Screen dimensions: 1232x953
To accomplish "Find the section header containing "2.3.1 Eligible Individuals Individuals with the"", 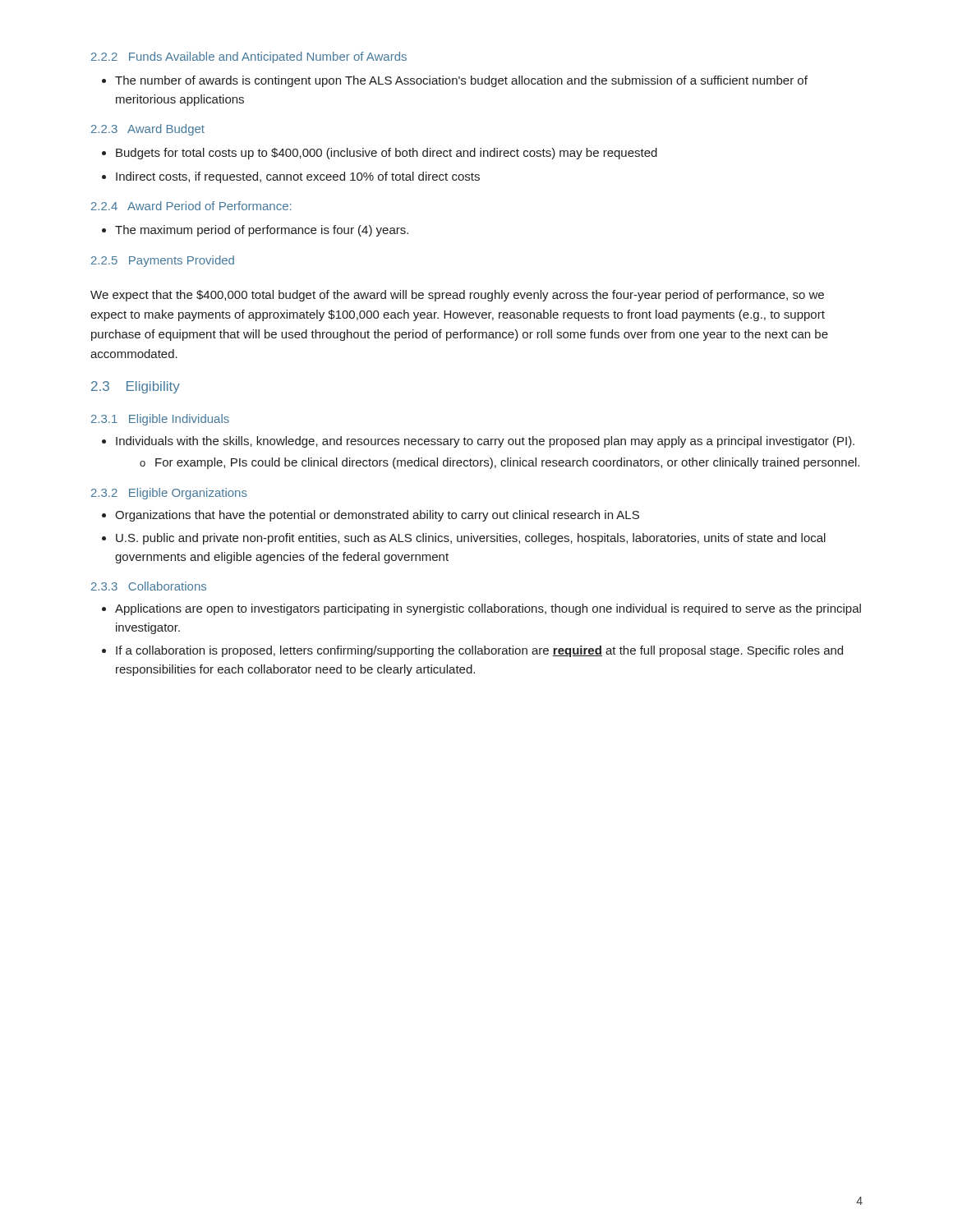I will coord(476,441).
